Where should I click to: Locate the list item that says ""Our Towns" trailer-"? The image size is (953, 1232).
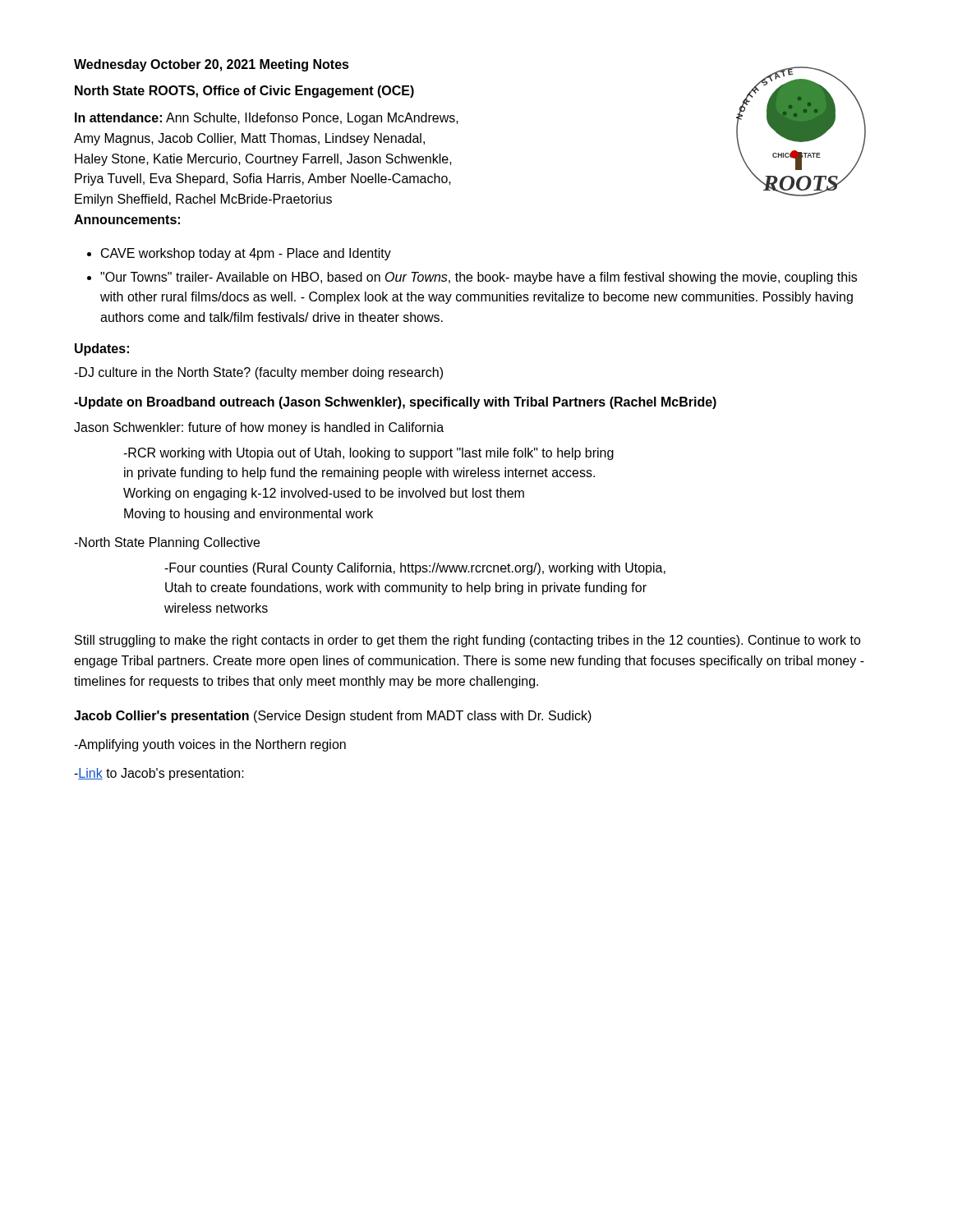point(479,297)
